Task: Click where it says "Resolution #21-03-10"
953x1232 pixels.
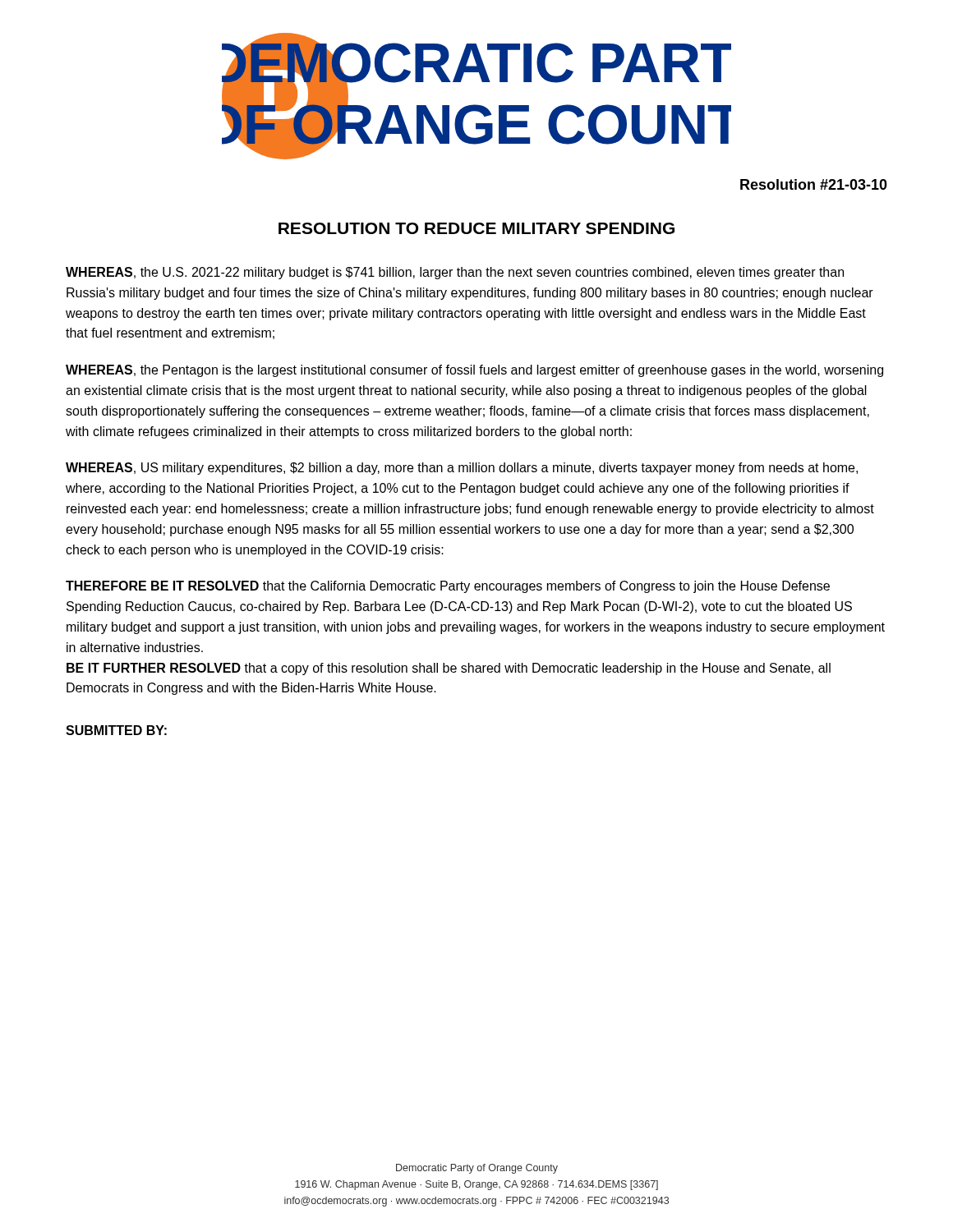Action: [x=813, y=185]
